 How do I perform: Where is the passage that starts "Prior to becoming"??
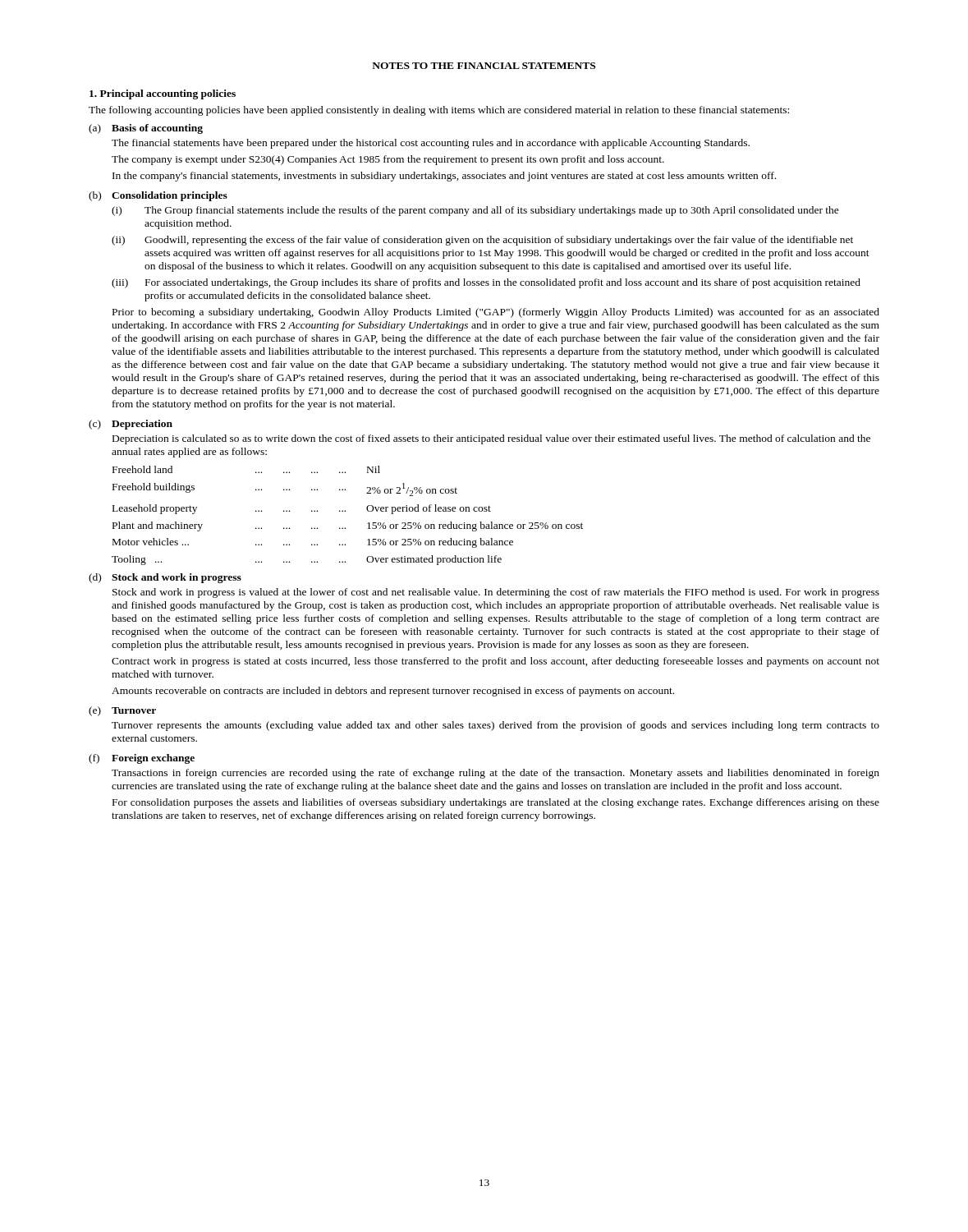[496, 358]
